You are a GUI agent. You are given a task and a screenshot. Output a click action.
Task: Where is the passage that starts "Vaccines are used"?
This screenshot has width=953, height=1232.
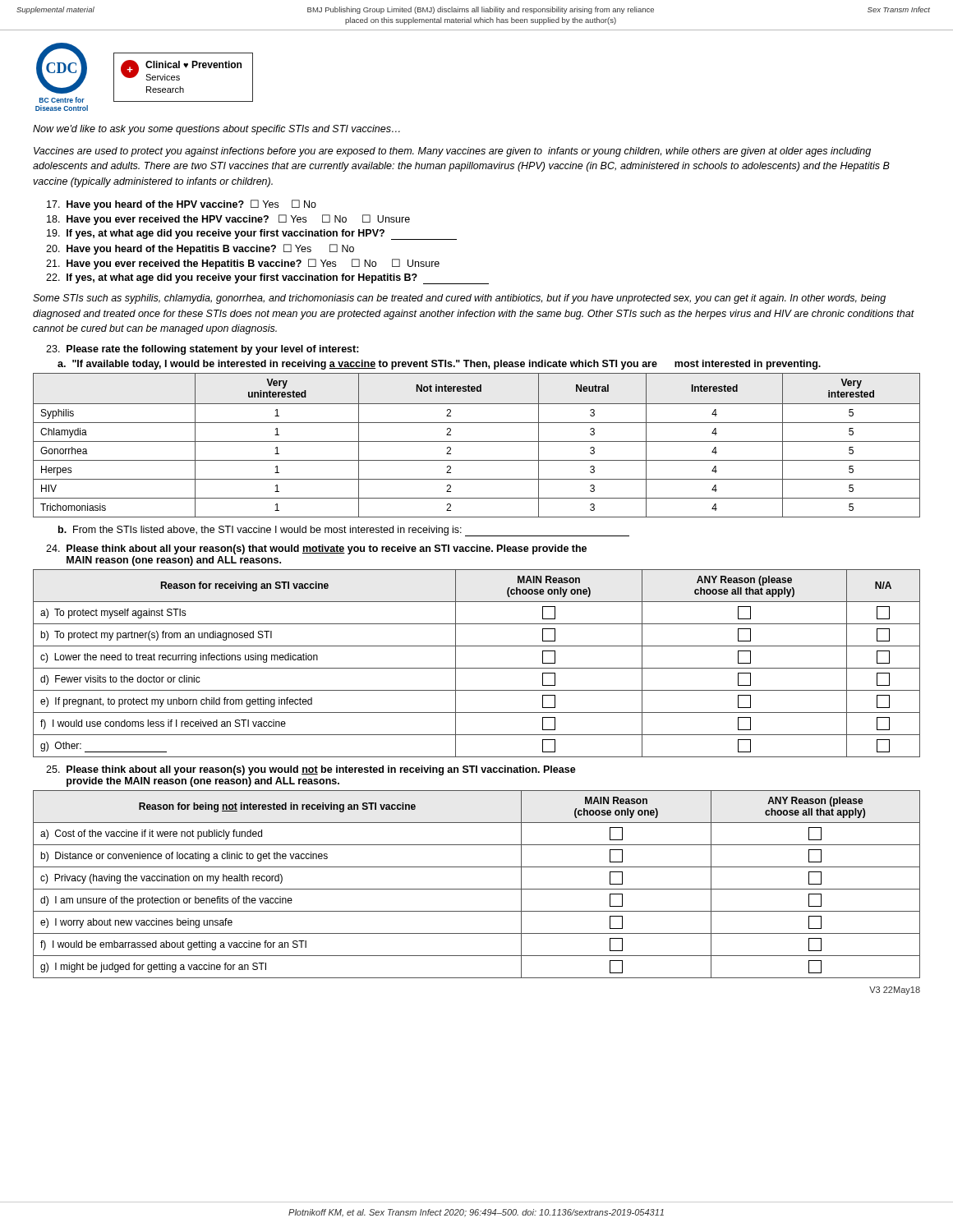click(x=461, y=166)
